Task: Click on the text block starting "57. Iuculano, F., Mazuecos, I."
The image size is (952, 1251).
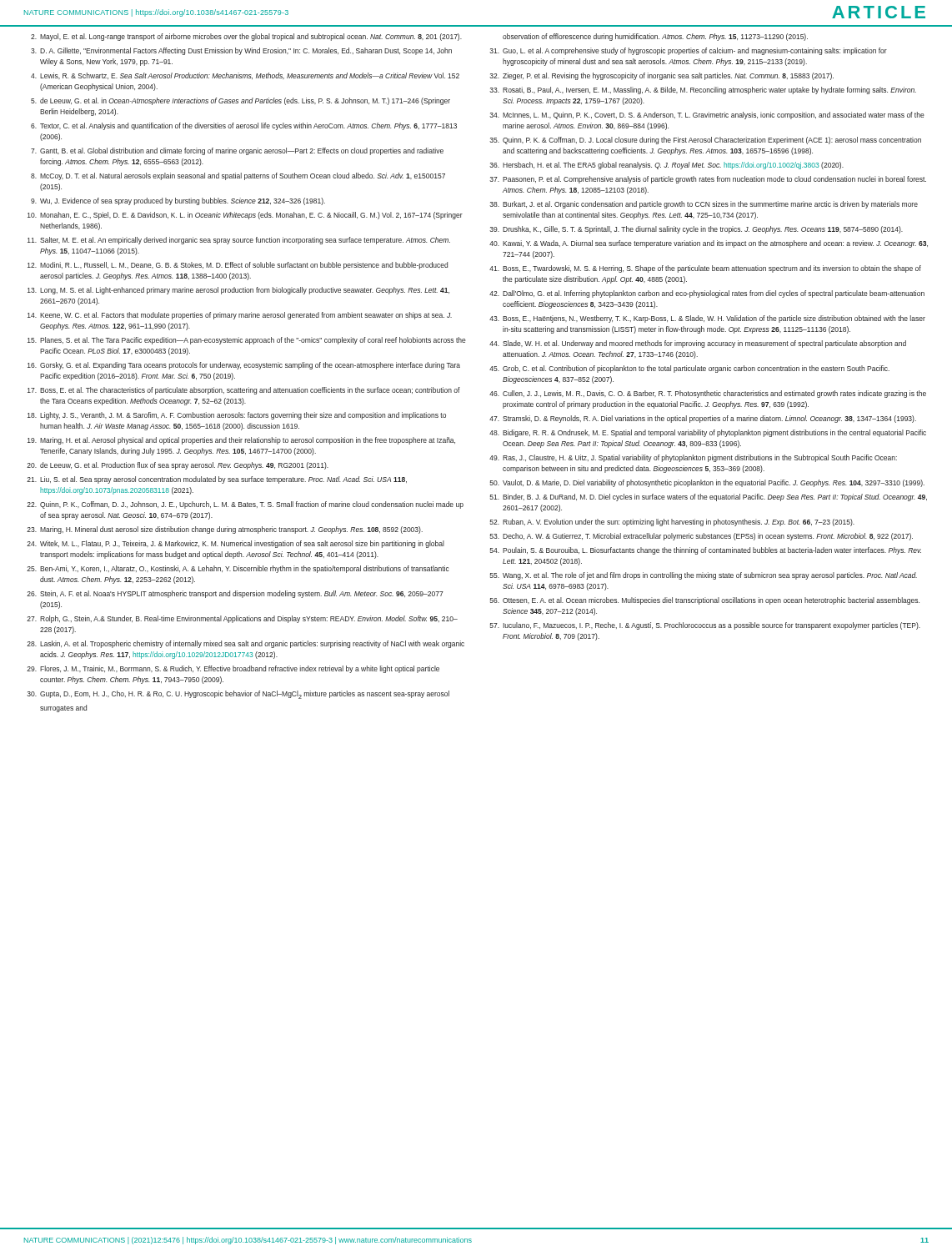Action: [707, 631]
